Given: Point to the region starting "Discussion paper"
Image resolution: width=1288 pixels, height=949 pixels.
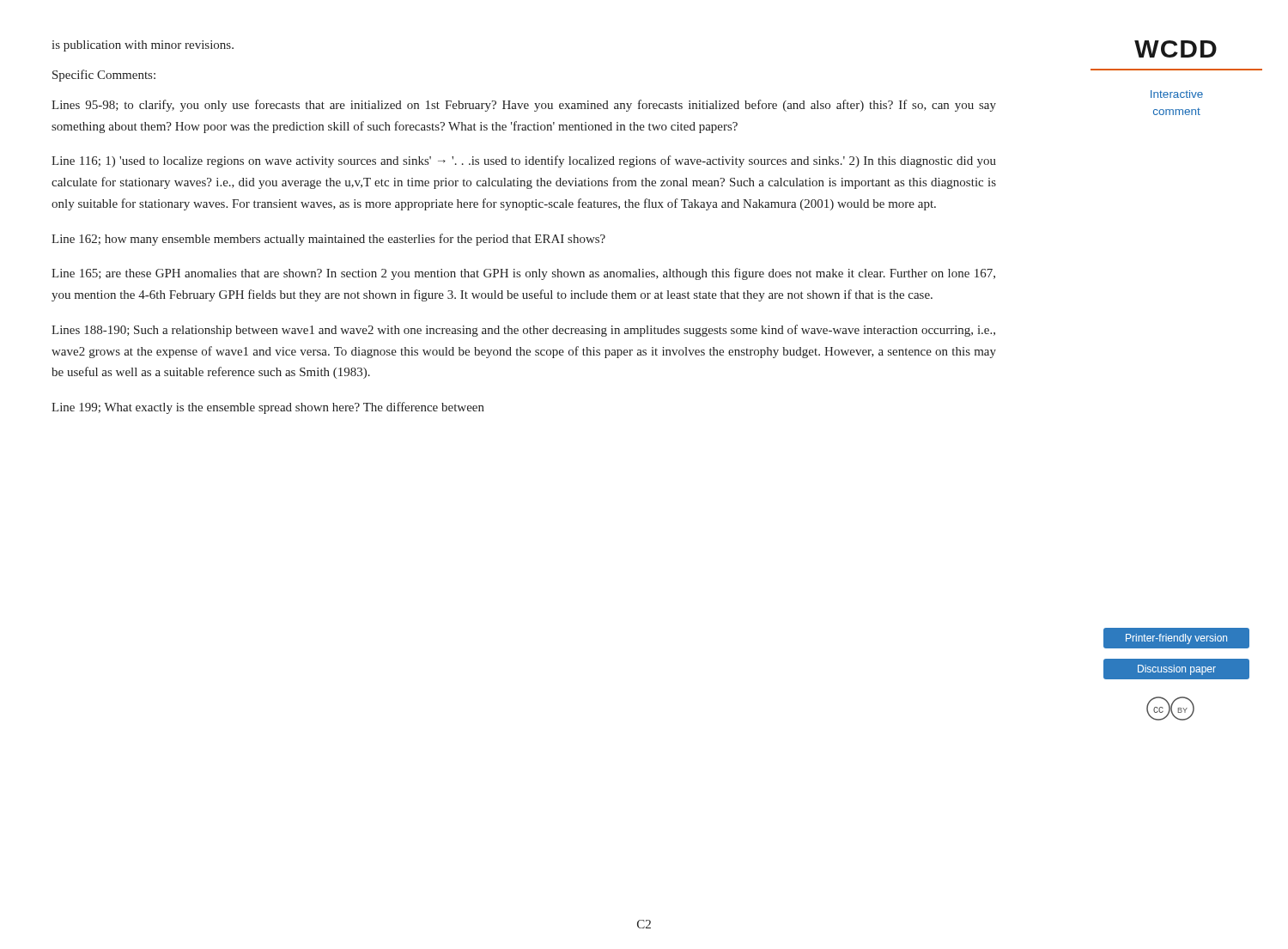Looking at the screenshot, I should tap(1176, 669).
